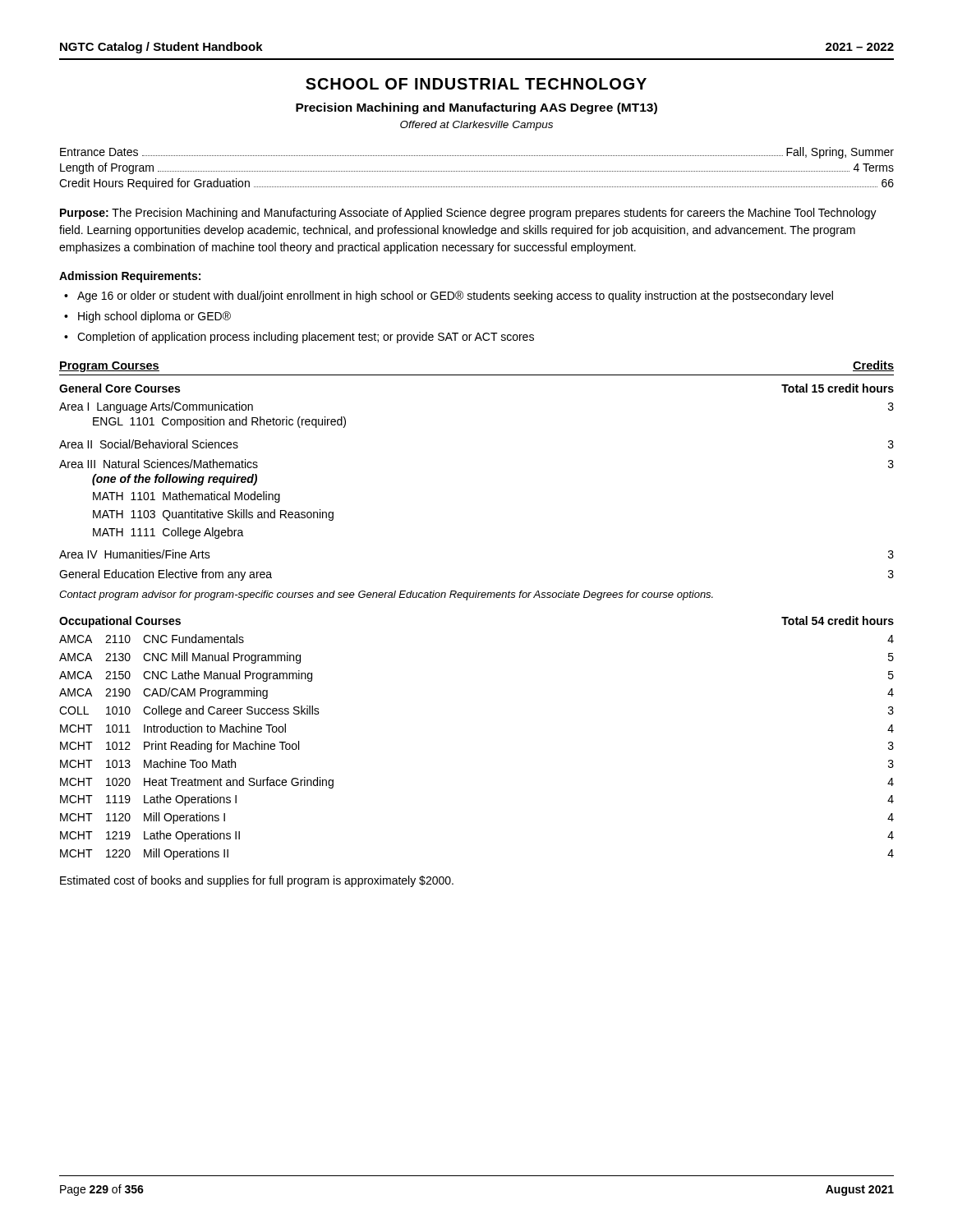Where is the passage that starts "Age 16 or older or student"?
This screenshot has width=953, height=1232.
pyautogui.click(x=455, y=296)
